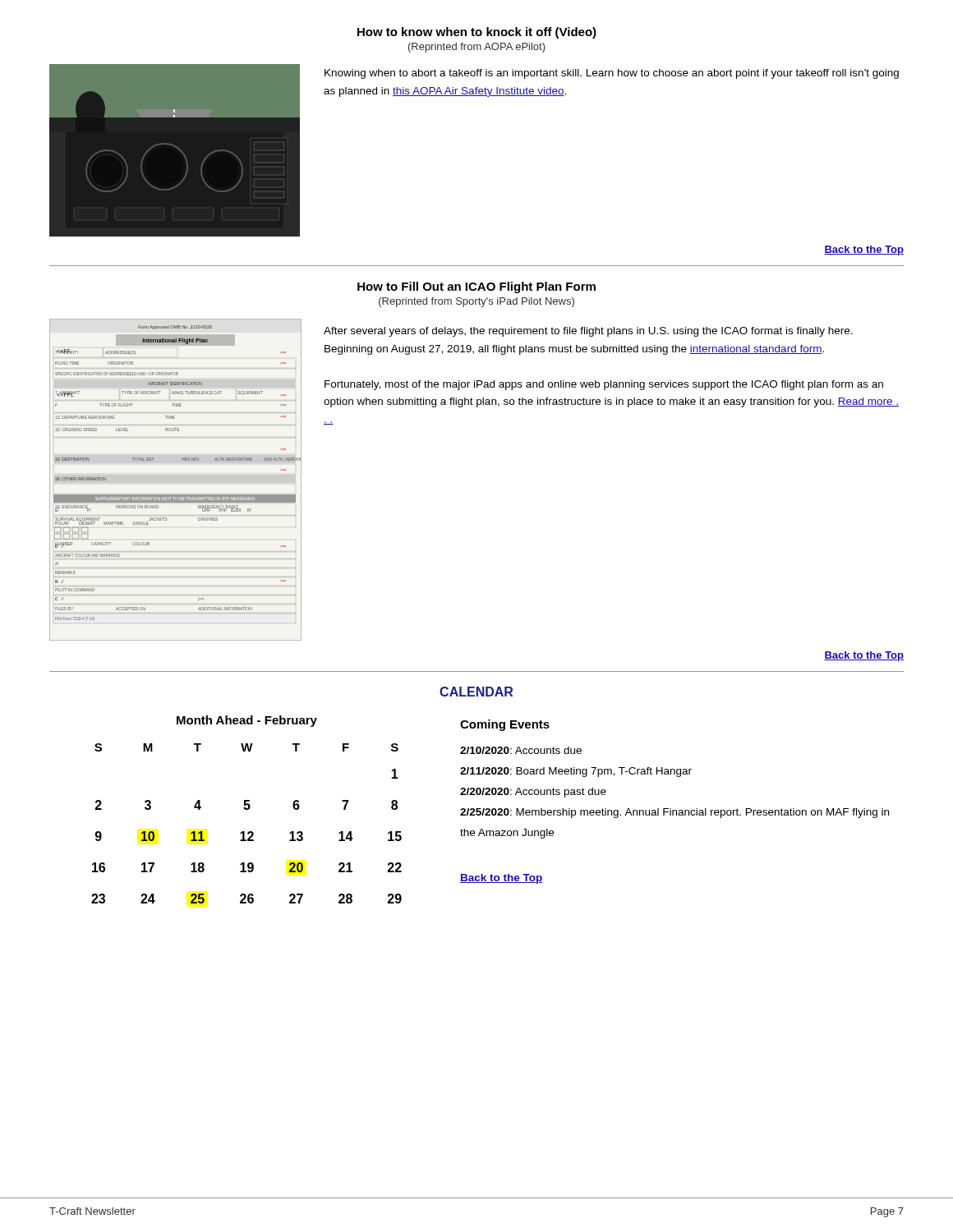Screen dimensions: 1232x953
Task: Locate the text block starting "Coming Events 2/10/2020: Accounts due 2/11/2020: Board"
Action: (682, 801)
